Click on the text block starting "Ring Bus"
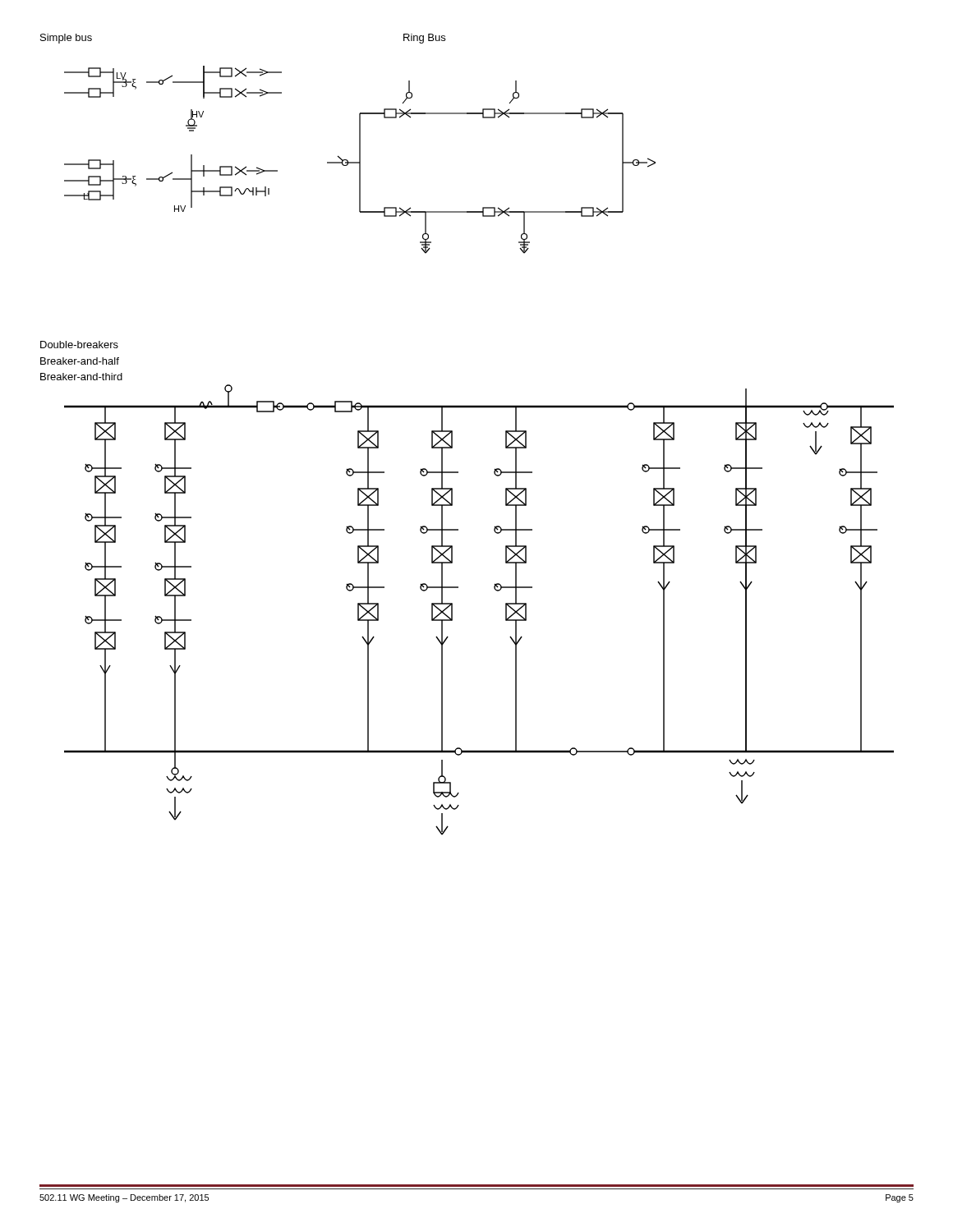The image size is (953, 1232). coord(424,37)
